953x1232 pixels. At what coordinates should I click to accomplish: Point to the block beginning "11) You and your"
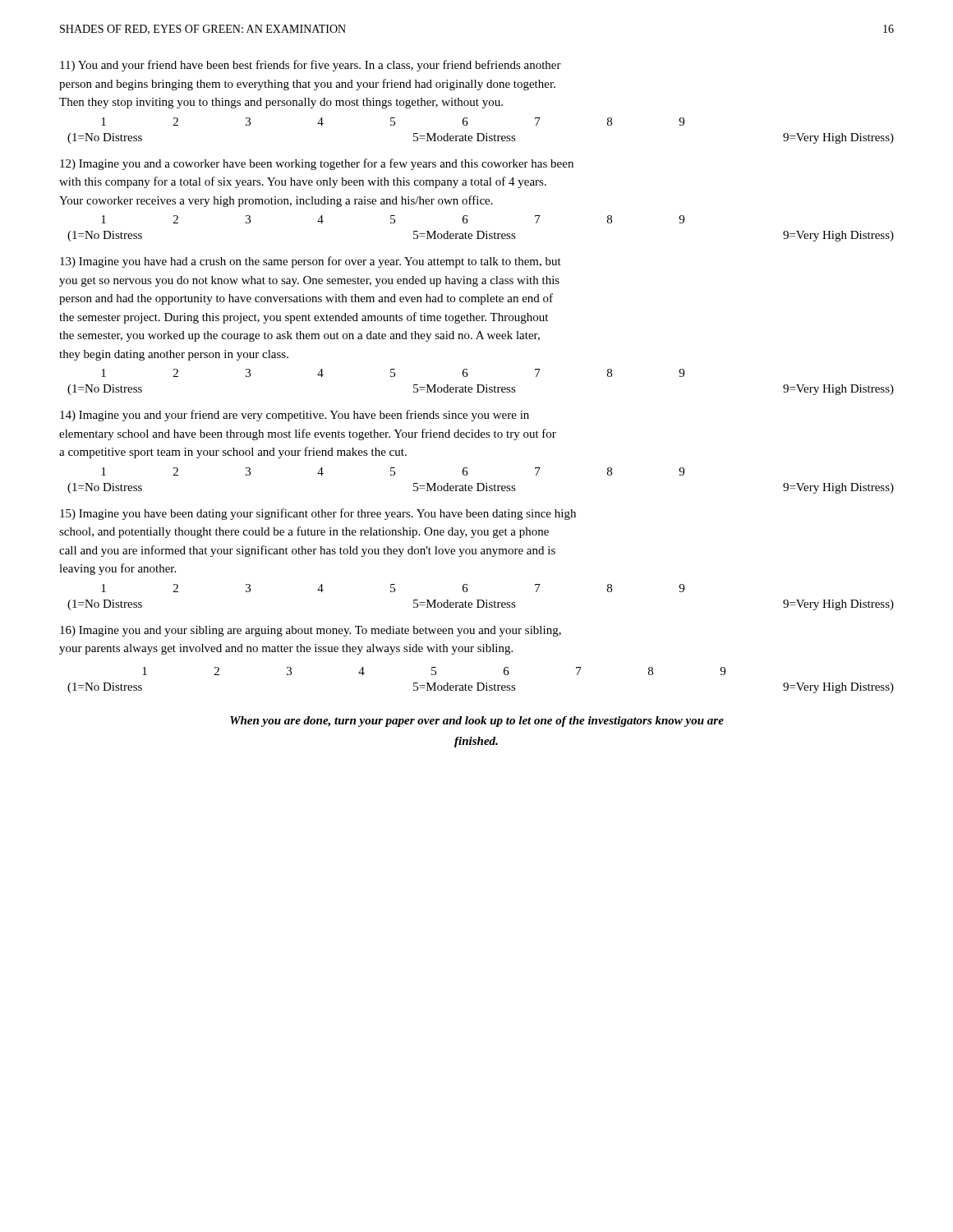[476, 100]
